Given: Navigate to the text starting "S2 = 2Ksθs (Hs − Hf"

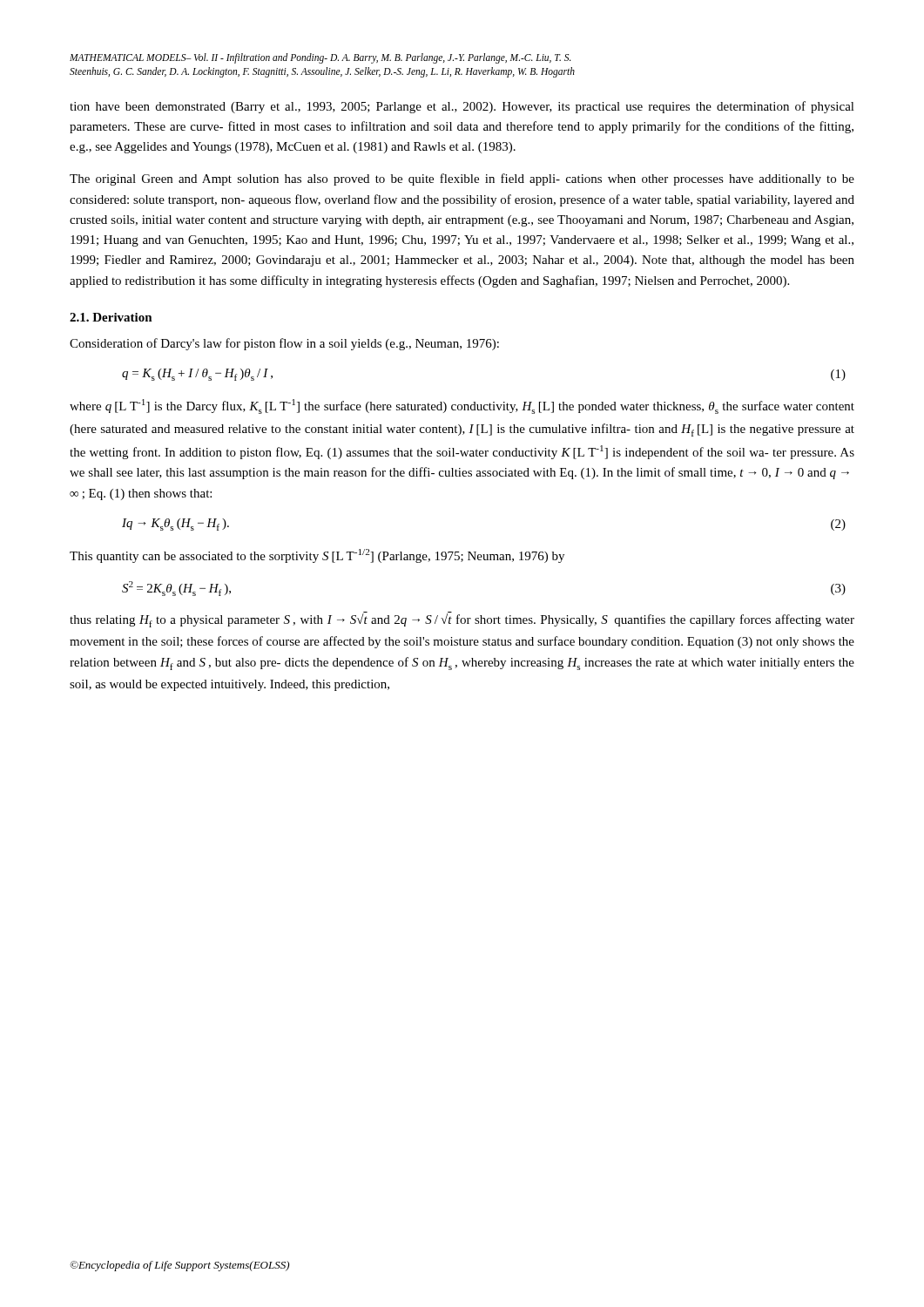Looking at the screenshot, I should [x=171, y=589].
